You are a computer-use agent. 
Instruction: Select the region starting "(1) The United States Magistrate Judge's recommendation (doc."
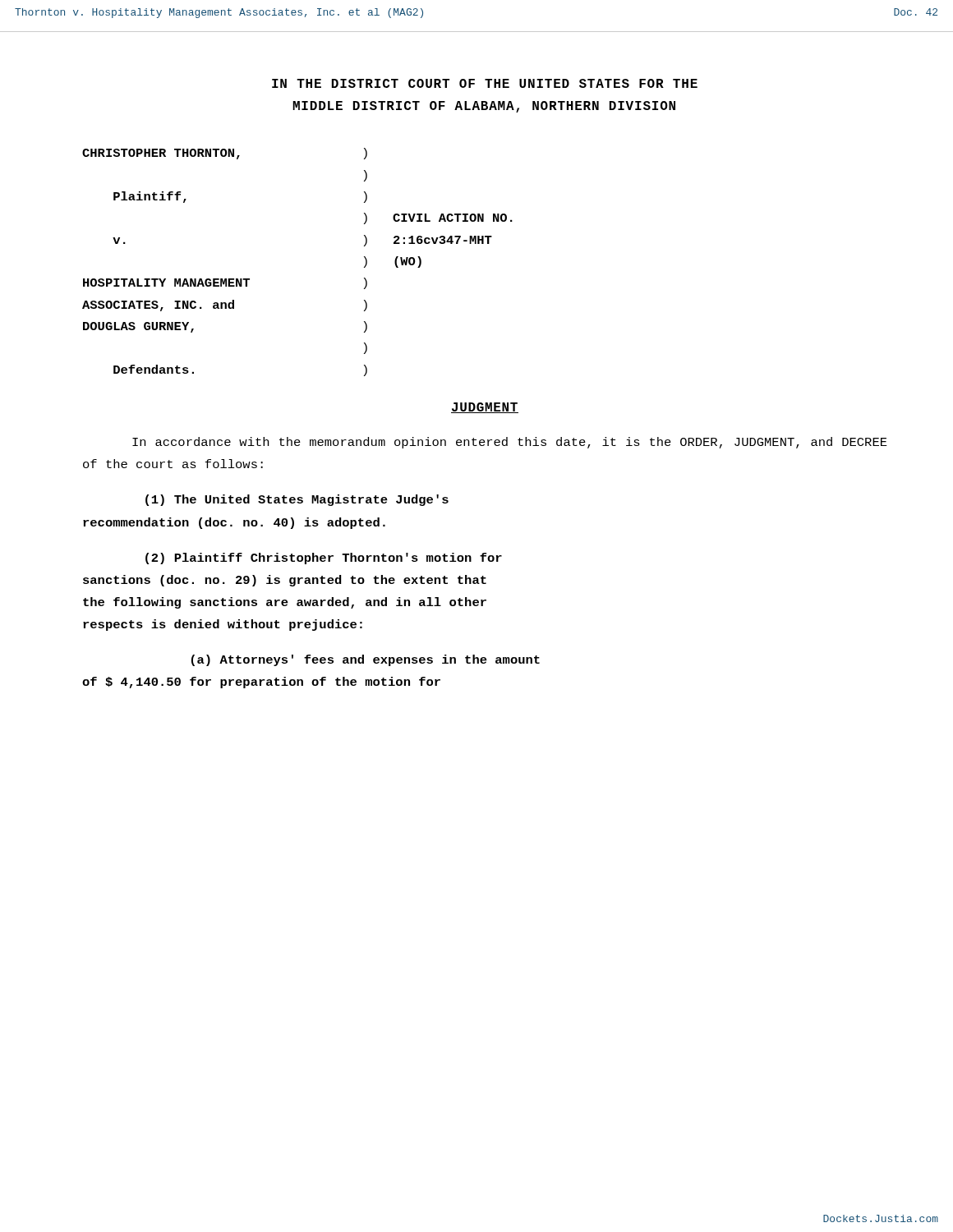click(x=266, y=512)
